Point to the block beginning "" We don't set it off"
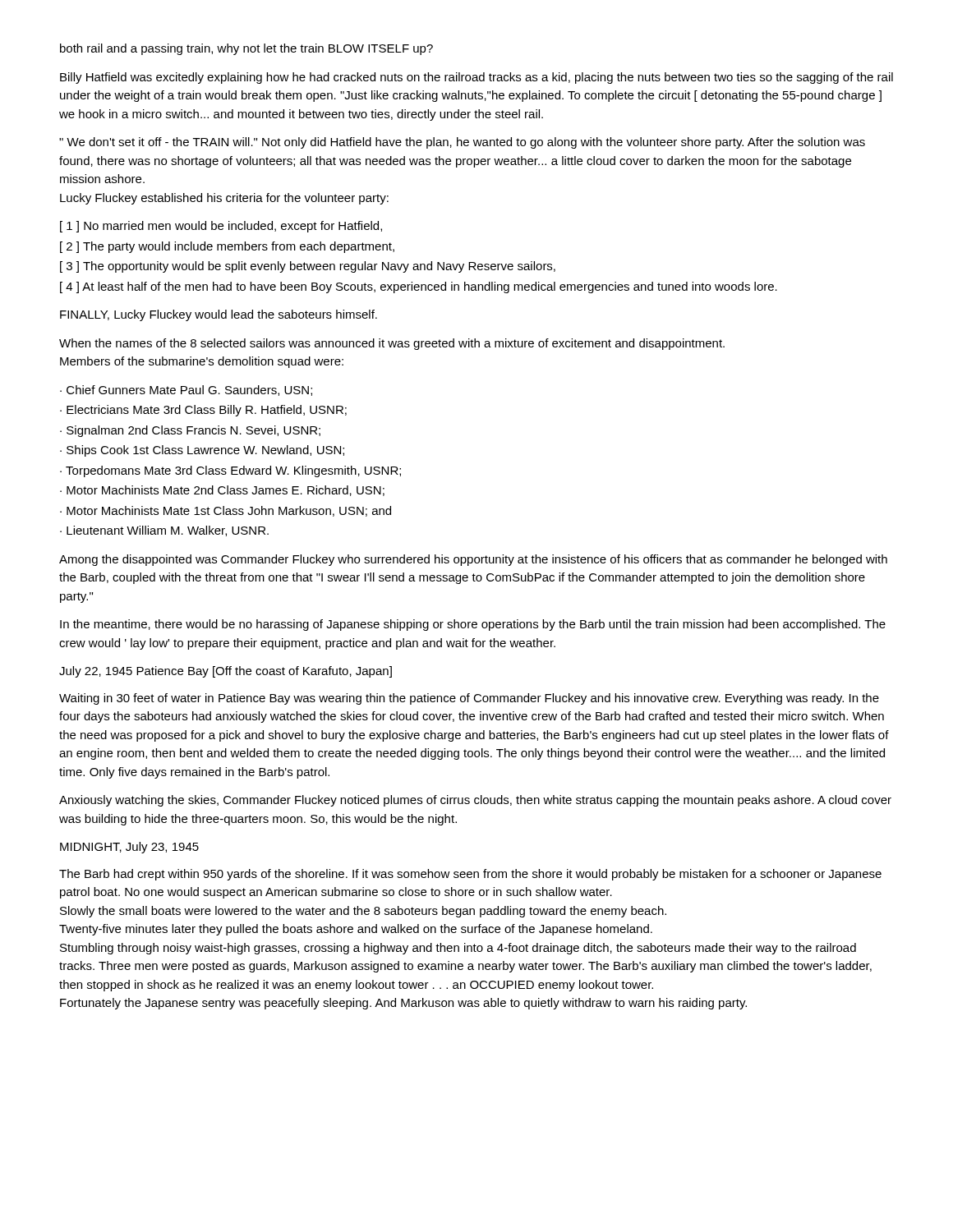 (x=462, y=169)
